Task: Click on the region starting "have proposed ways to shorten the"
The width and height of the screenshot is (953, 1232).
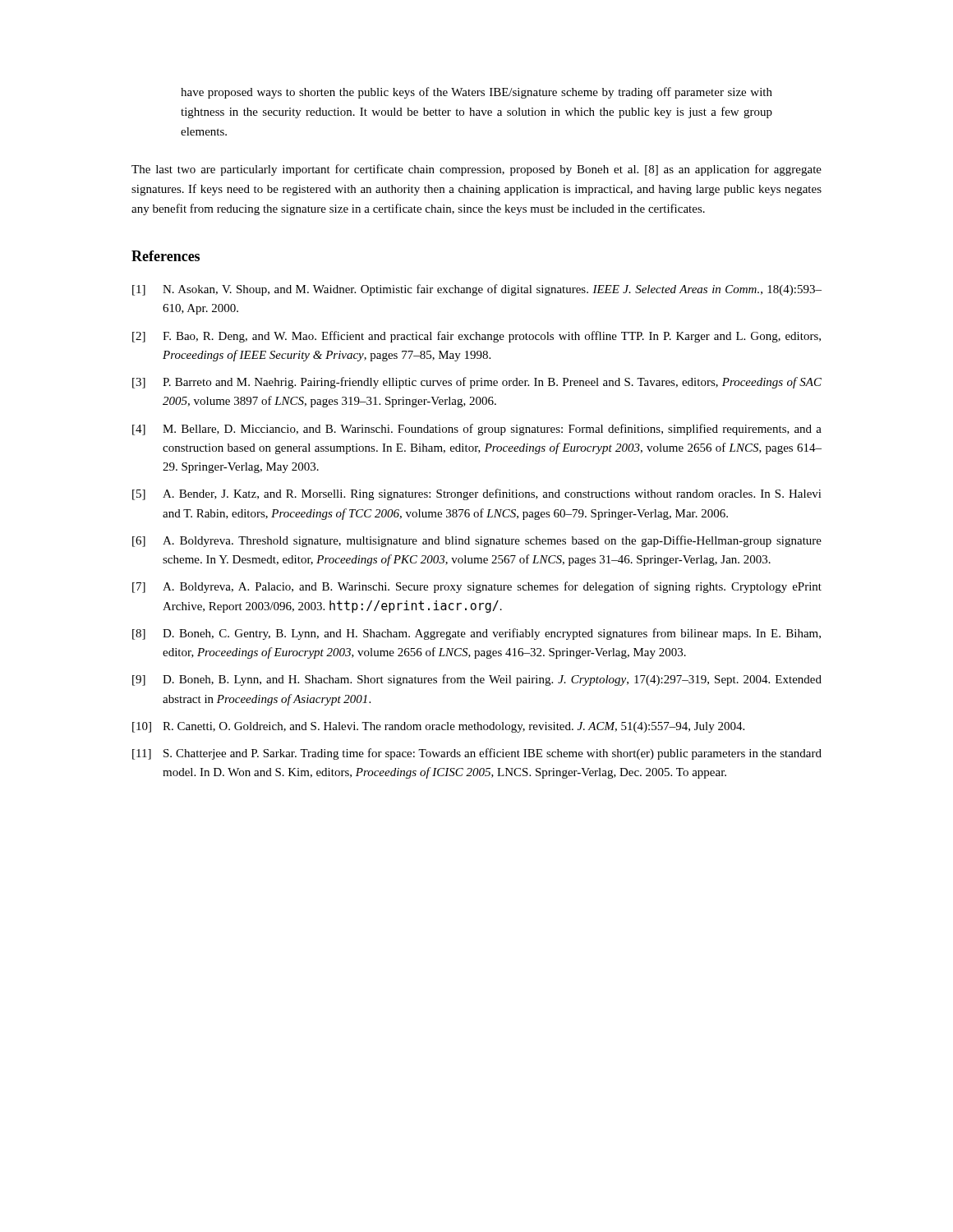Action: click(476, 112)
